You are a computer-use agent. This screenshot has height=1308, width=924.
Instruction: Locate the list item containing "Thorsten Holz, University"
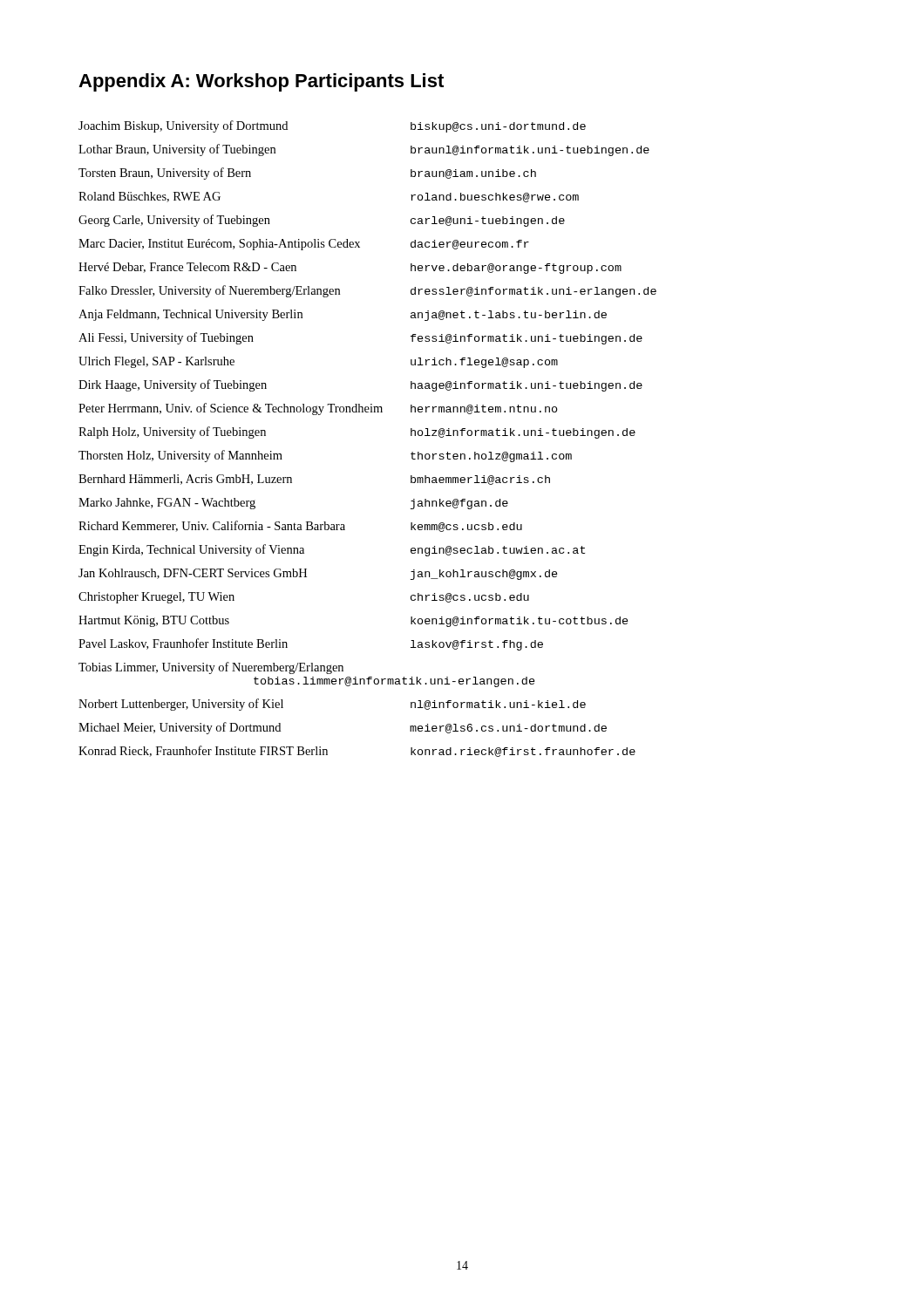(177, 456)
